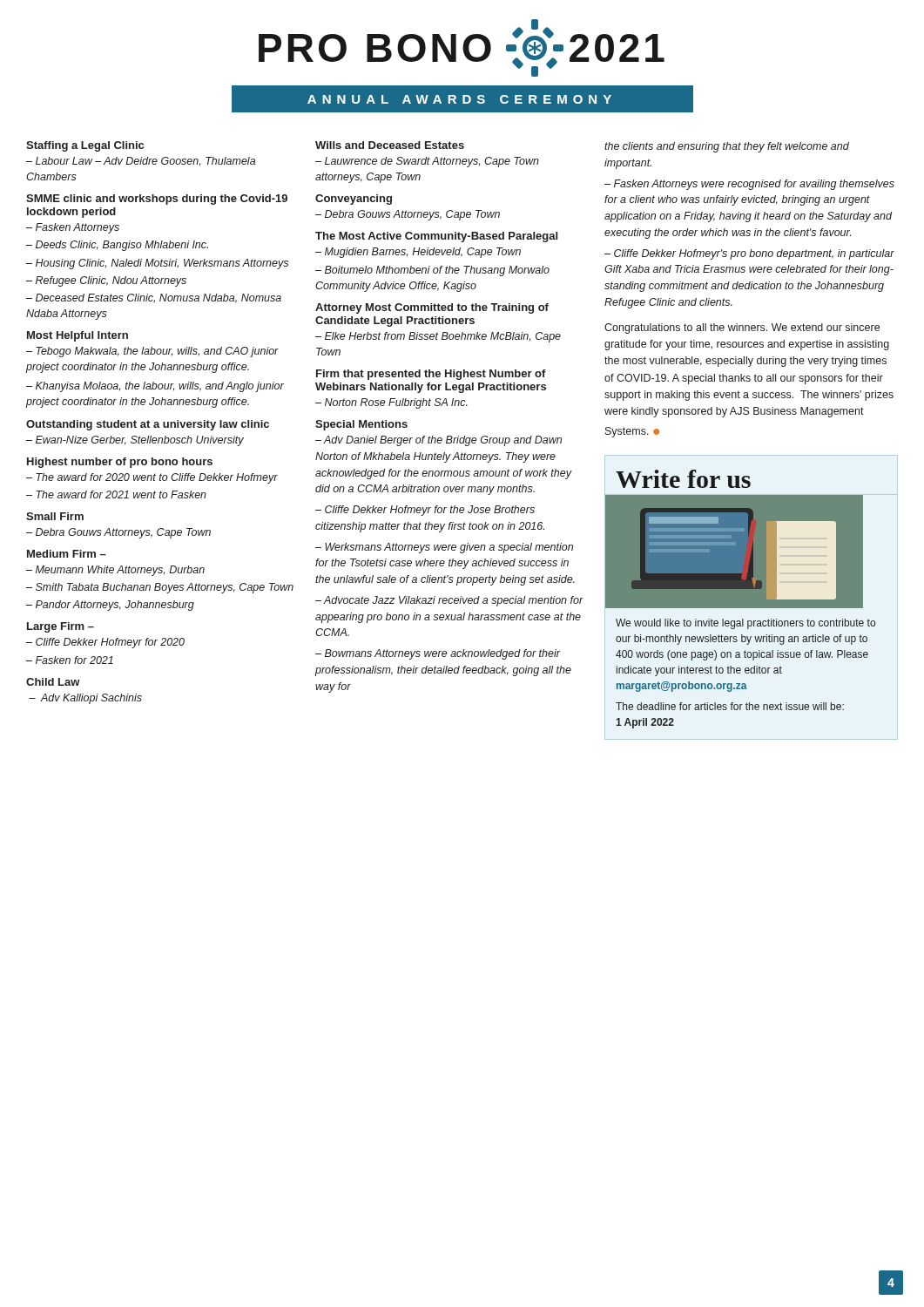Click on the region starting "– The award for 2020"

pyautogui.click(x=152, y=477)
